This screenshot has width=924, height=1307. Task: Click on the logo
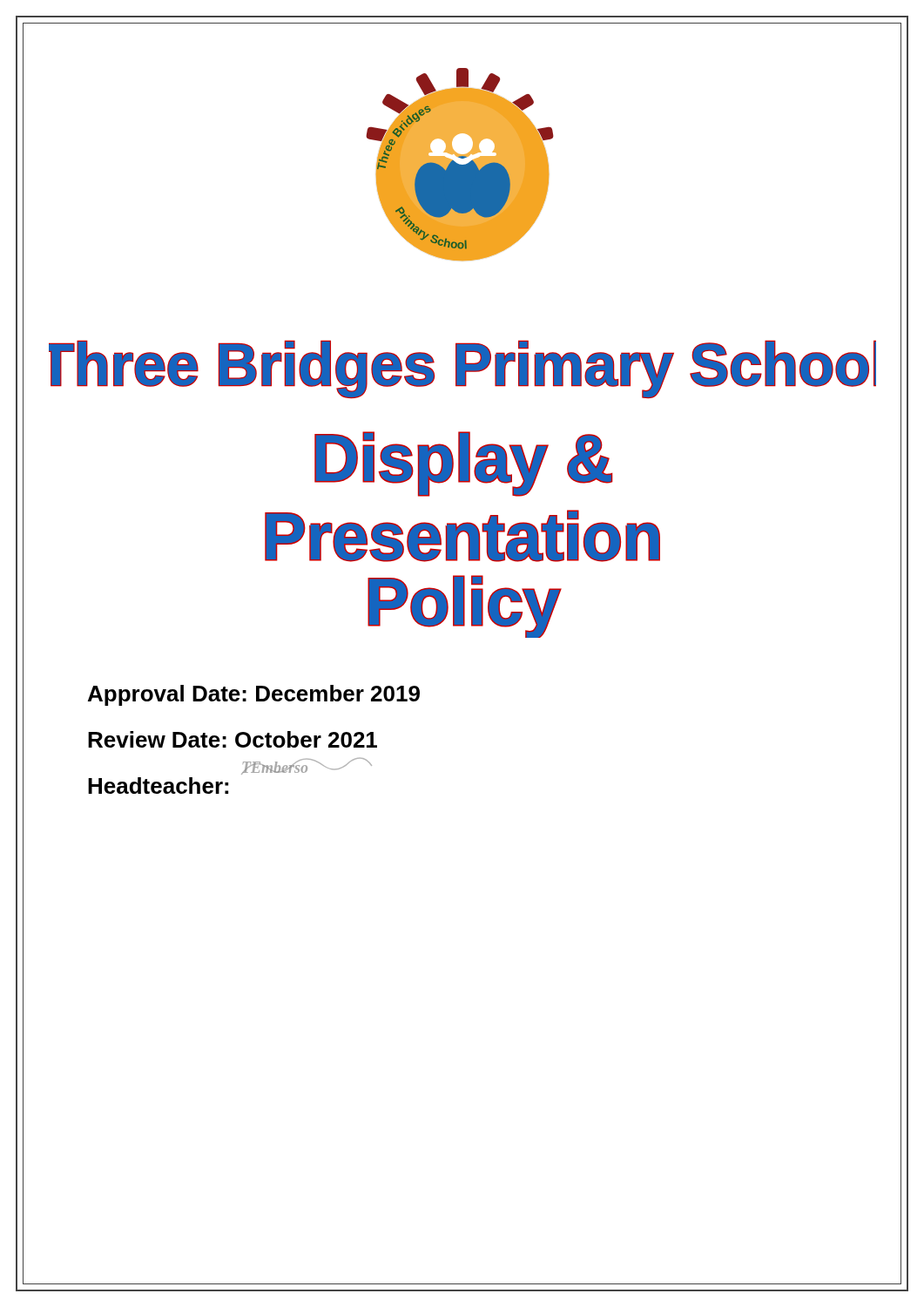point(462,183)
